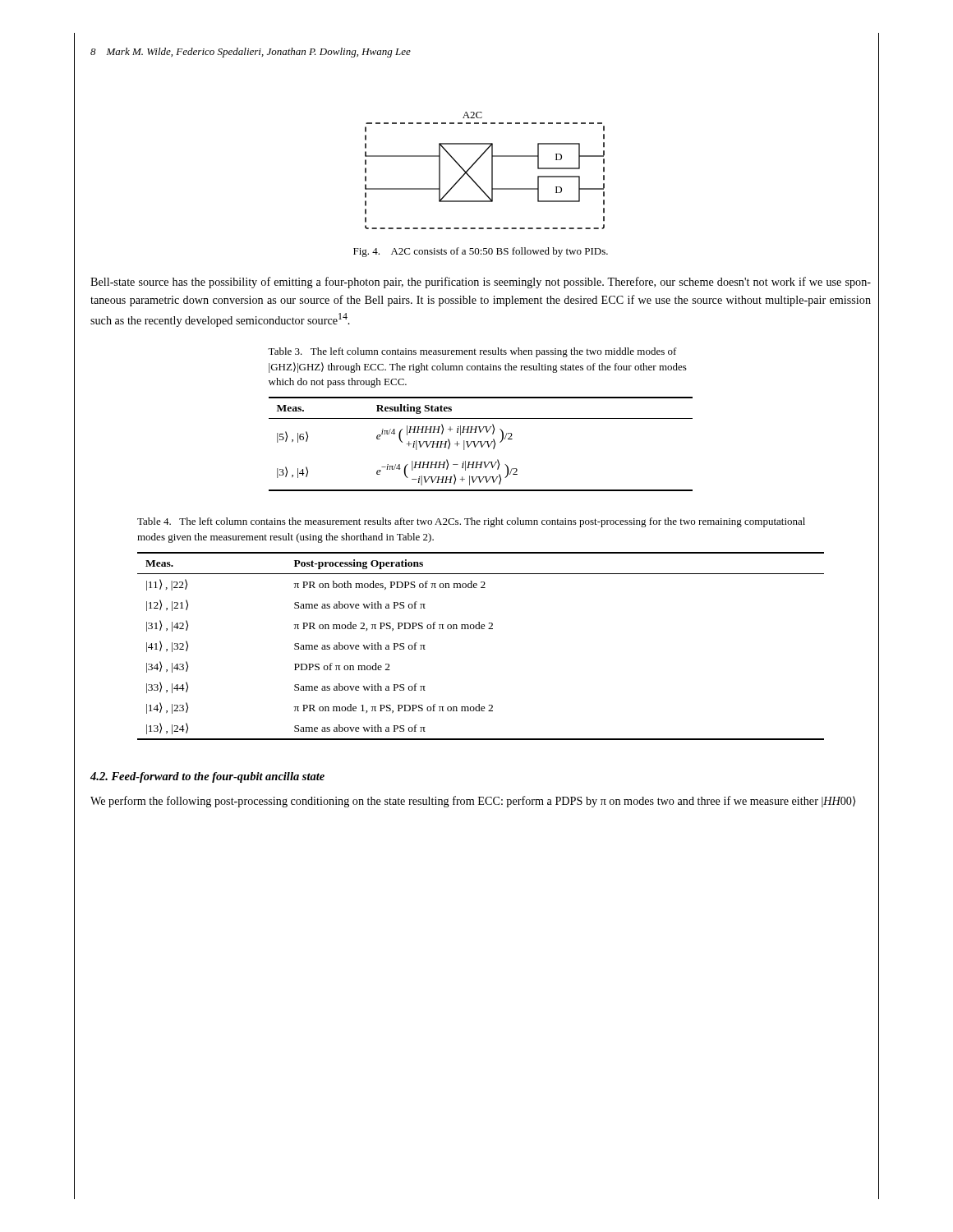953x1232 pixels.
Task: Point to the block starting "Fig. 4. A2C consists"
Action: click(481, 251)
